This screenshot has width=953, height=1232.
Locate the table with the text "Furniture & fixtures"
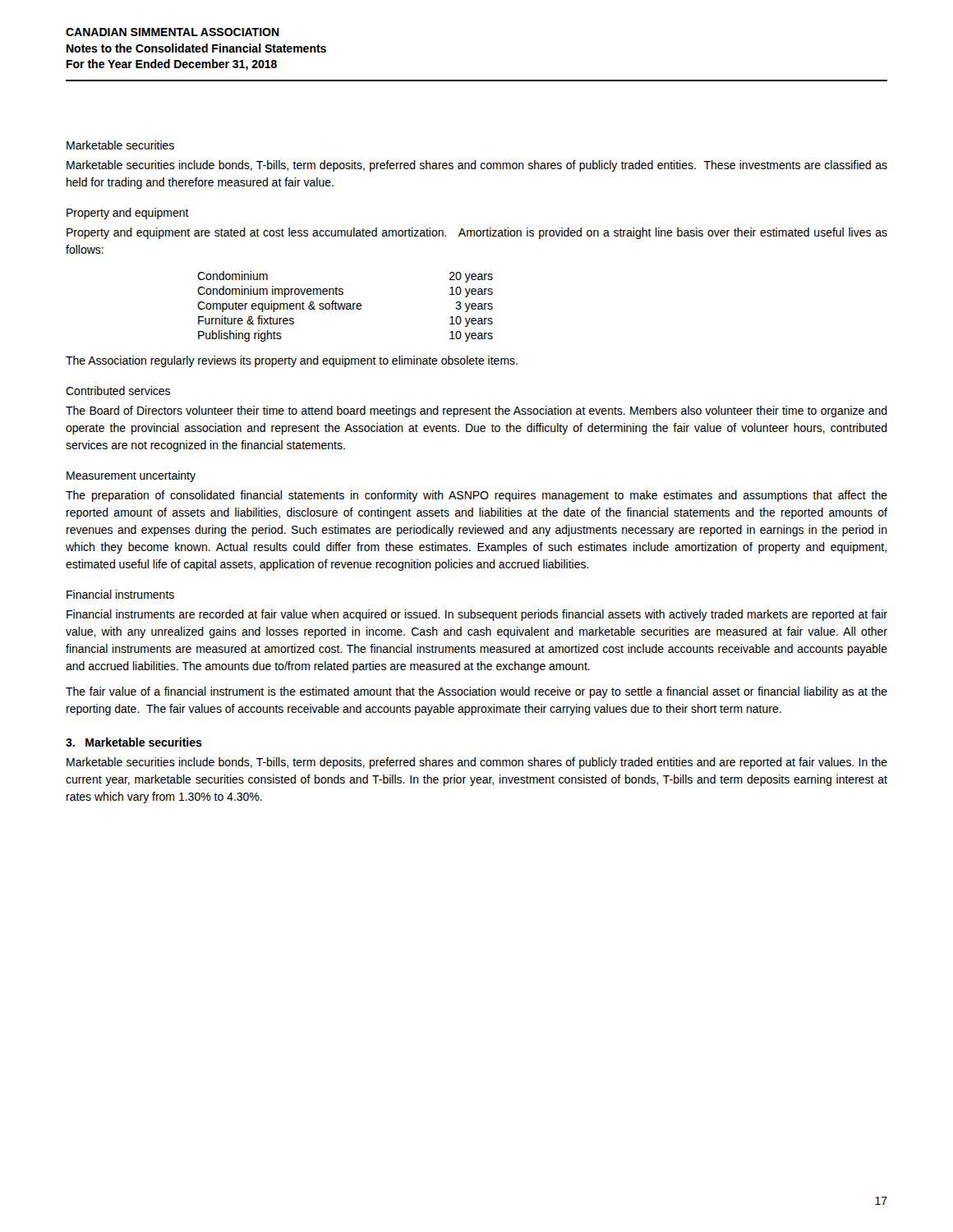(542, 305)
